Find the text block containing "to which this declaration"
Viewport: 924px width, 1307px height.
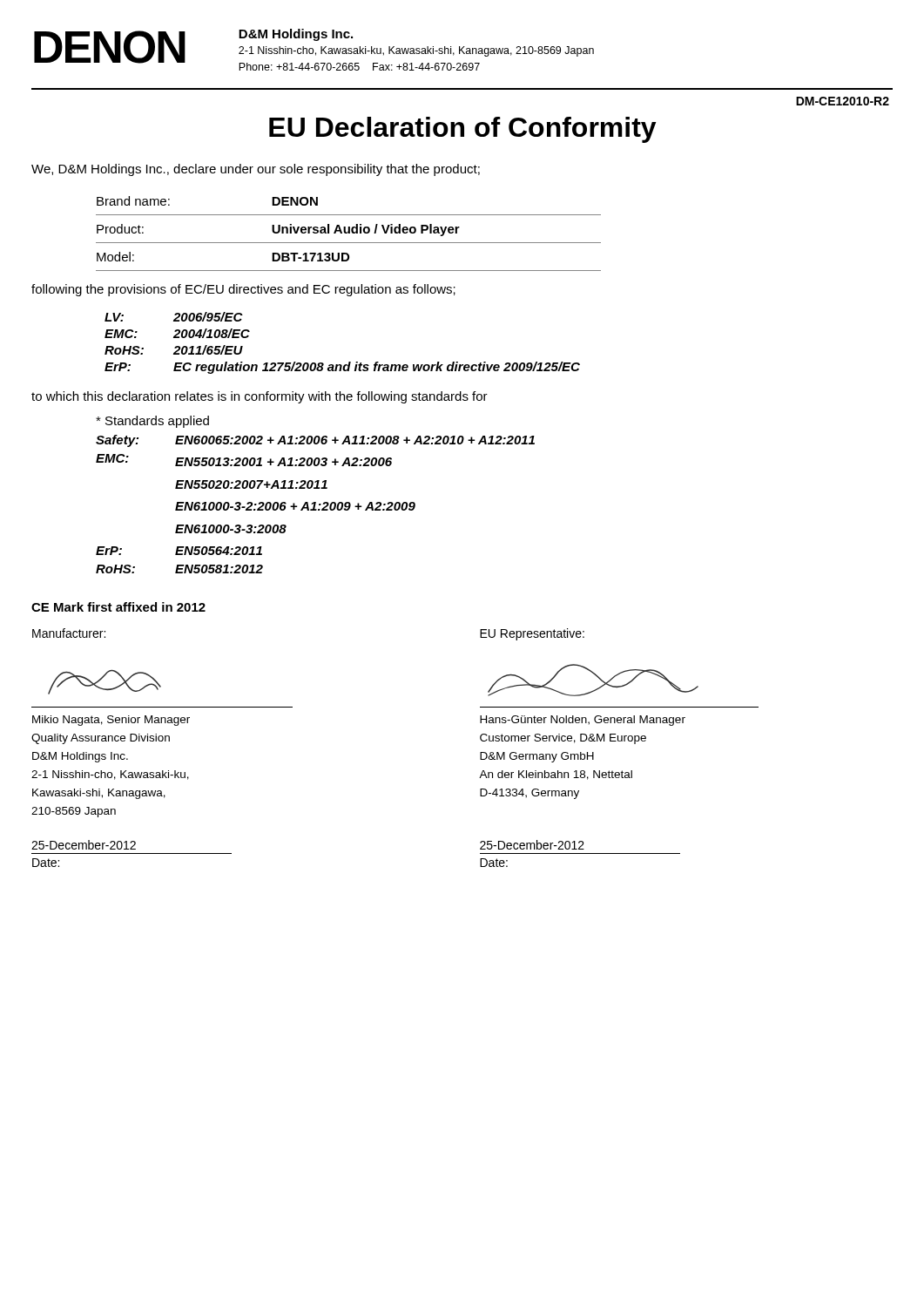(x=259, y=396)
